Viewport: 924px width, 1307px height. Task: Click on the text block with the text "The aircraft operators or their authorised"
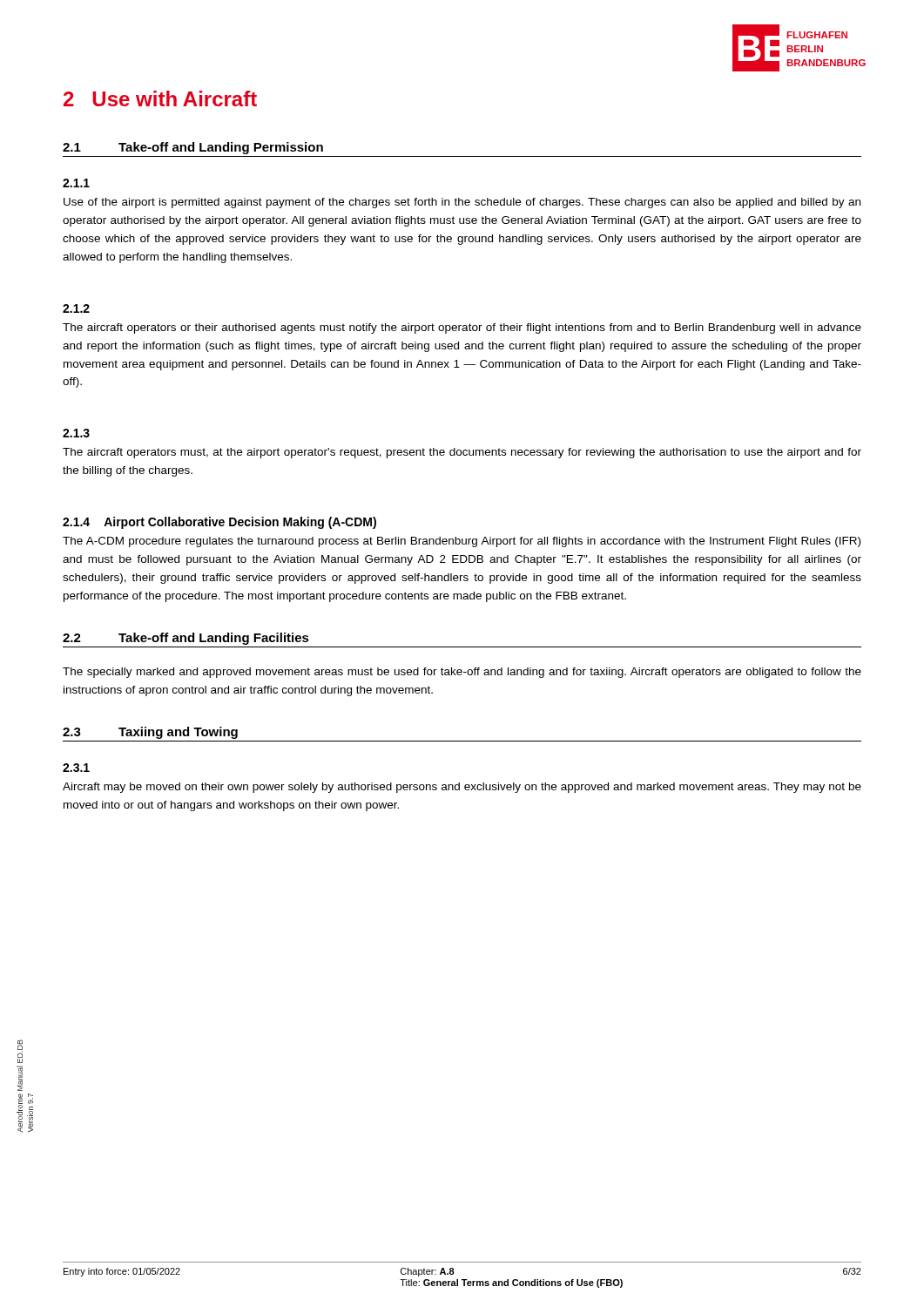coord(462,354)
